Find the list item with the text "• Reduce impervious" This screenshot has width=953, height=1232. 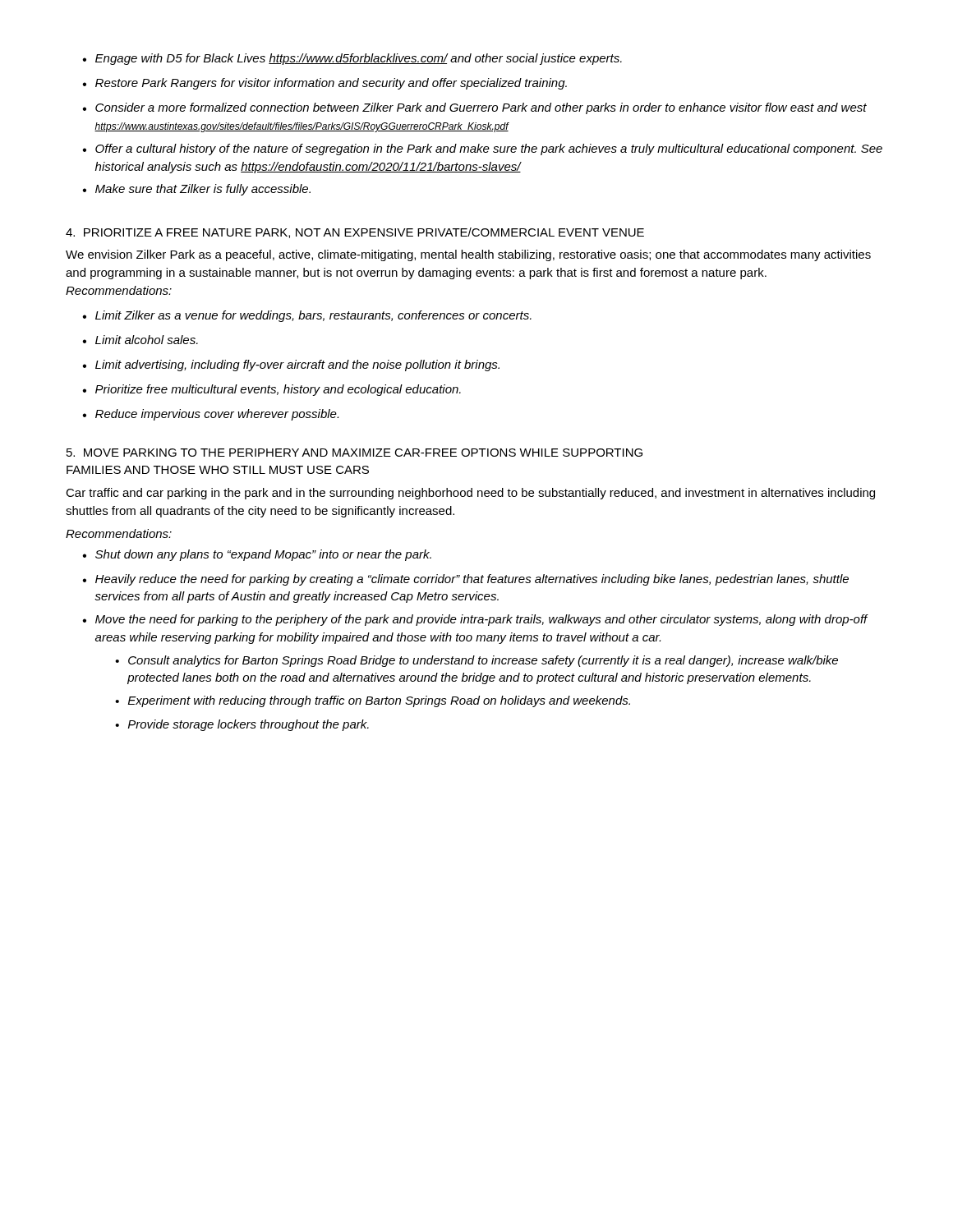(x=210, y=415)
